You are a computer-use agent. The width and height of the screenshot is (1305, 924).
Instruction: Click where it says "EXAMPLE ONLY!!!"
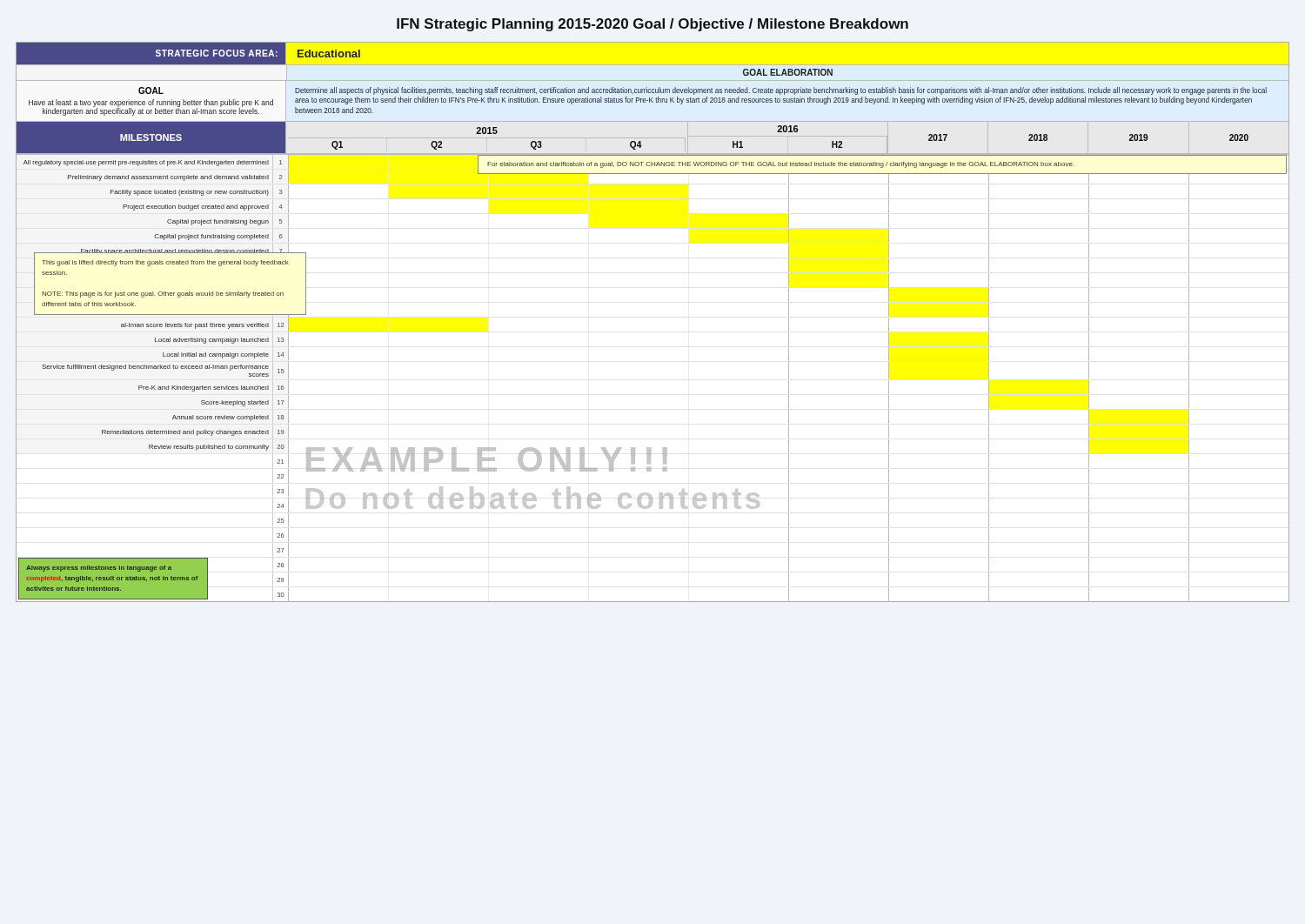[x=489, y=460]
